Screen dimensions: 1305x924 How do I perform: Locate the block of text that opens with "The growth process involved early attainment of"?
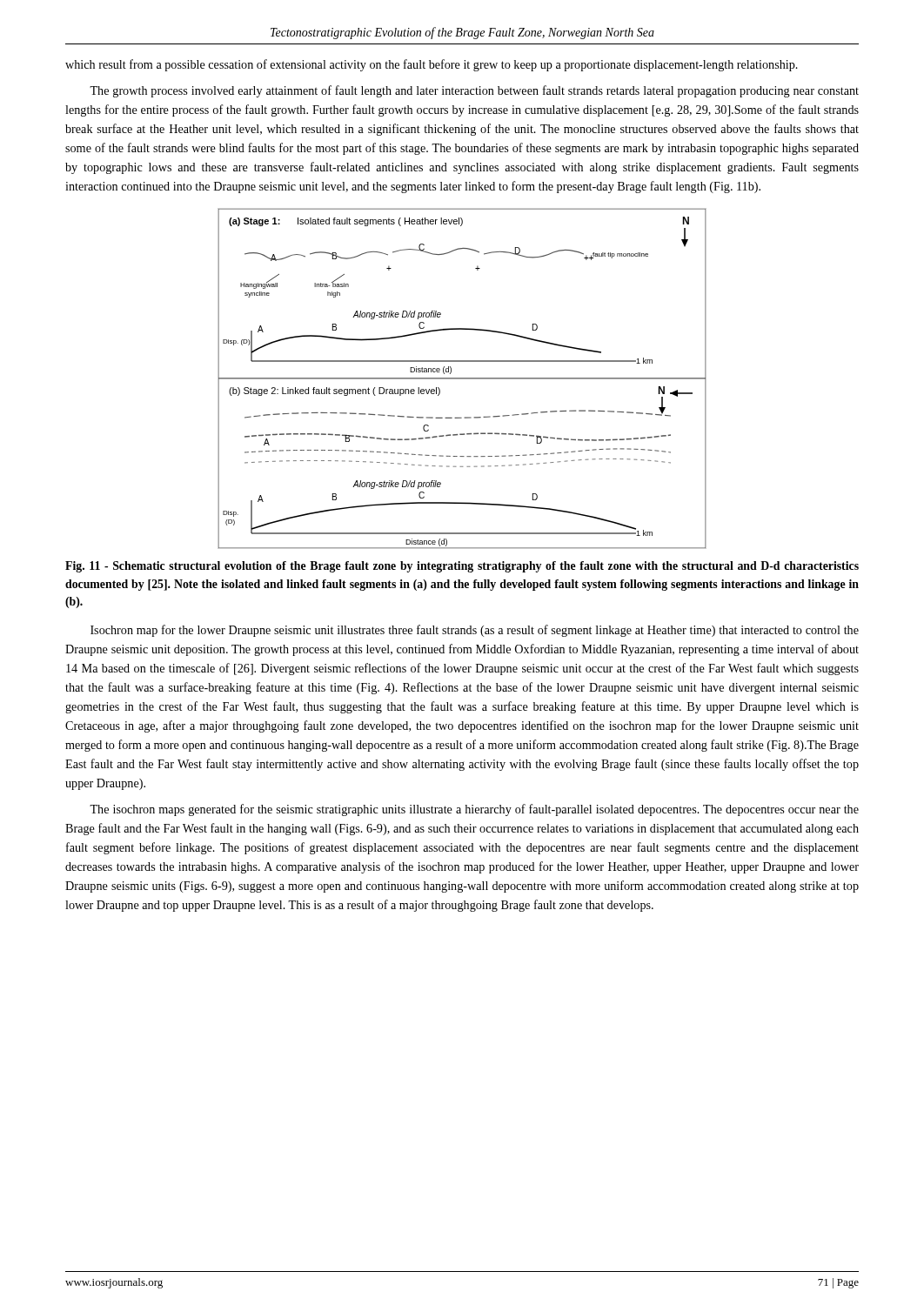pos(462,138)
